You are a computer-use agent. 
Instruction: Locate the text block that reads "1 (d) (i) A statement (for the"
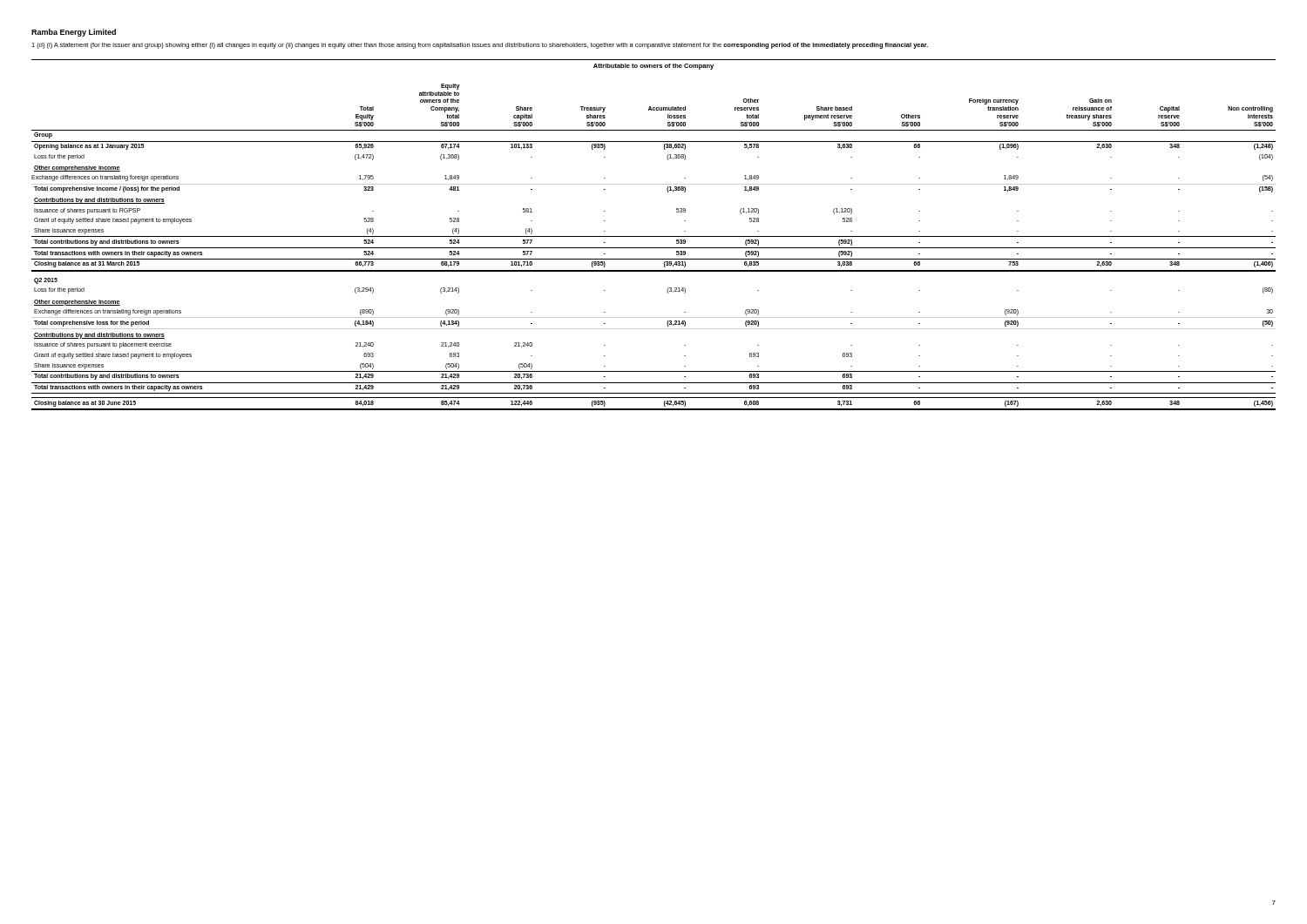(x=480, y=45)
